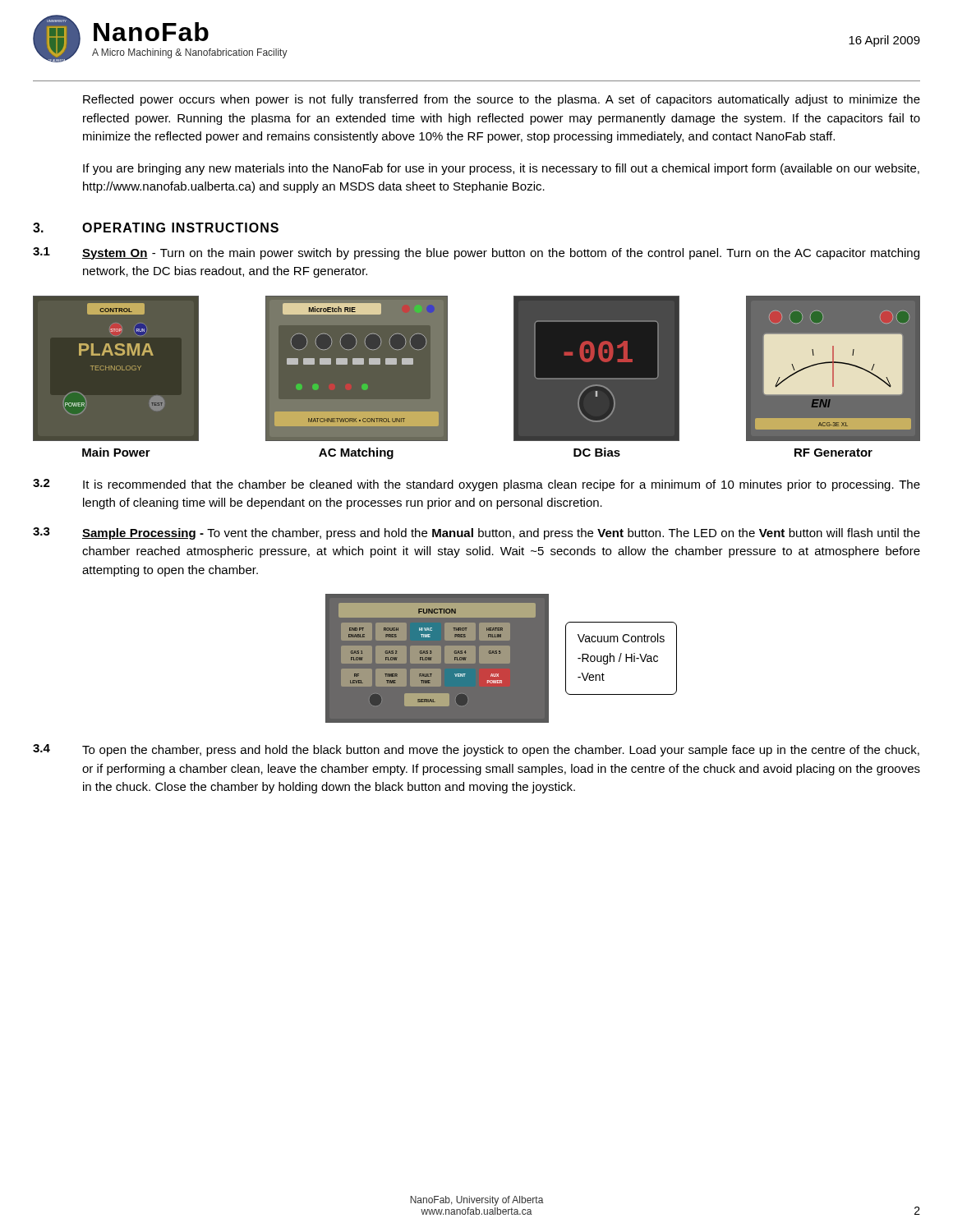Navigate to the text block starting "3.3 Sample Processing"
The image size is (953, 1232).
(476, 551)
